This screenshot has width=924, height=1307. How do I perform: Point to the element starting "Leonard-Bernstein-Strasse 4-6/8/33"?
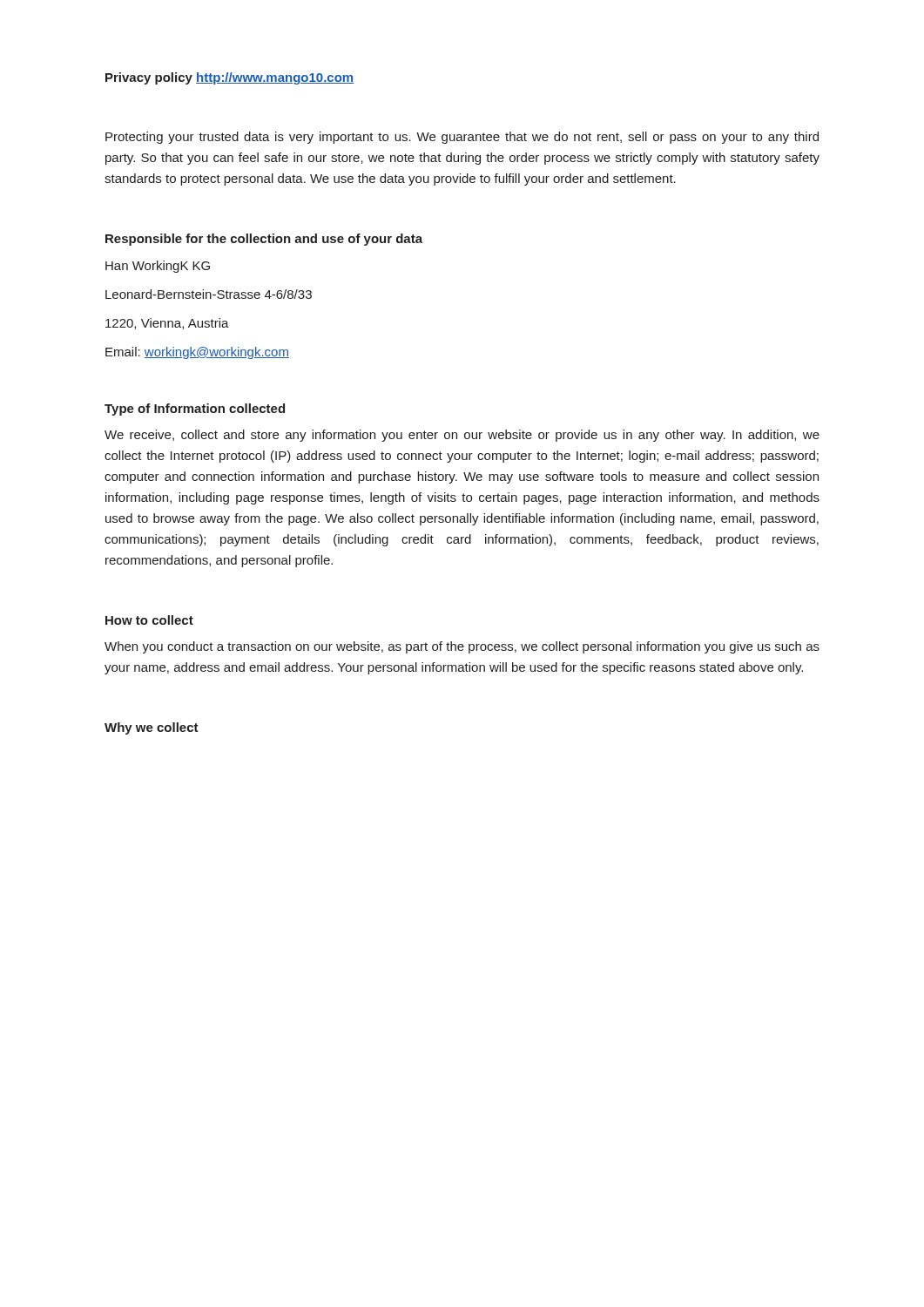(208, 294)
